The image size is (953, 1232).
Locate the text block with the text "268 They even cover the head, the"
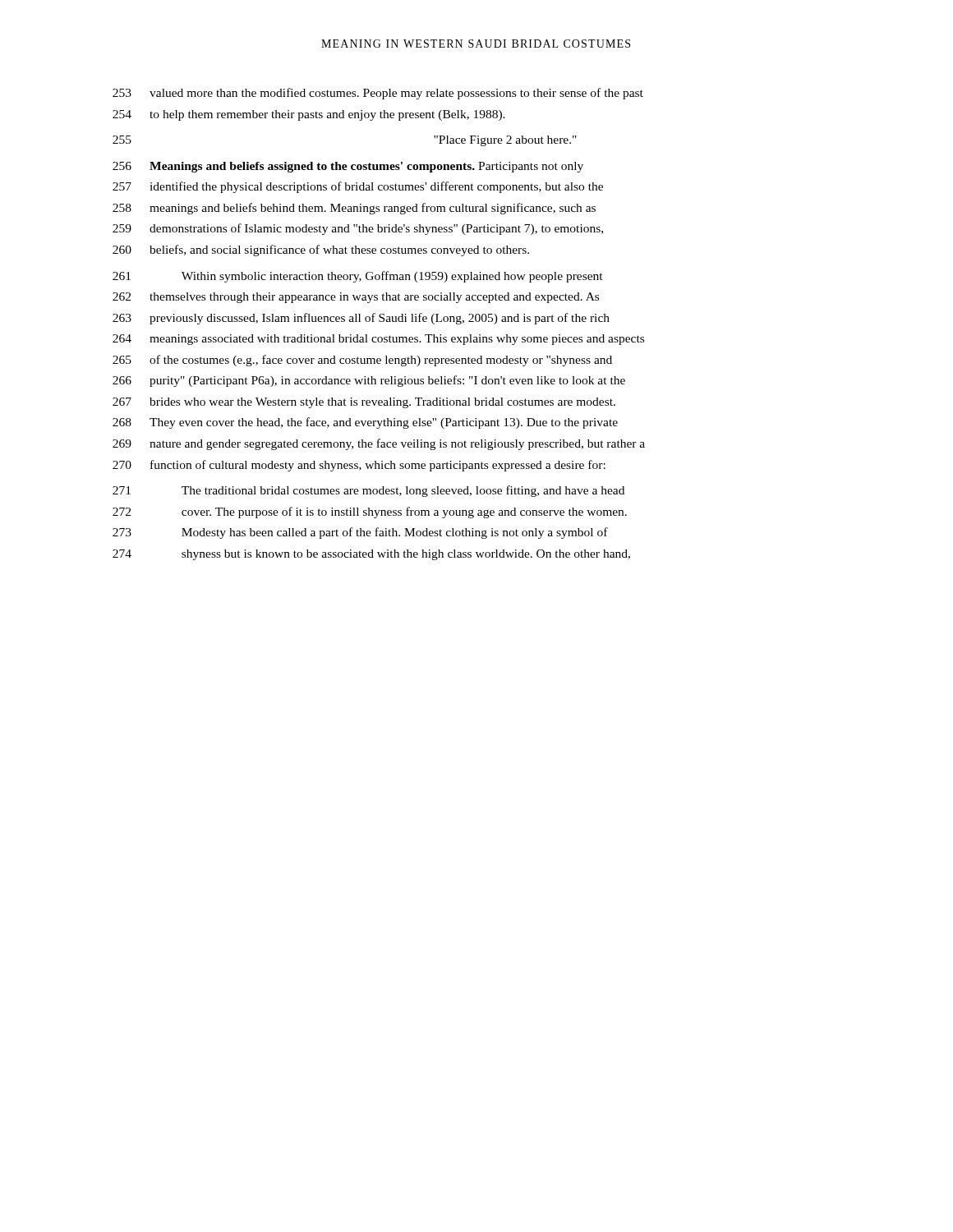476,422
